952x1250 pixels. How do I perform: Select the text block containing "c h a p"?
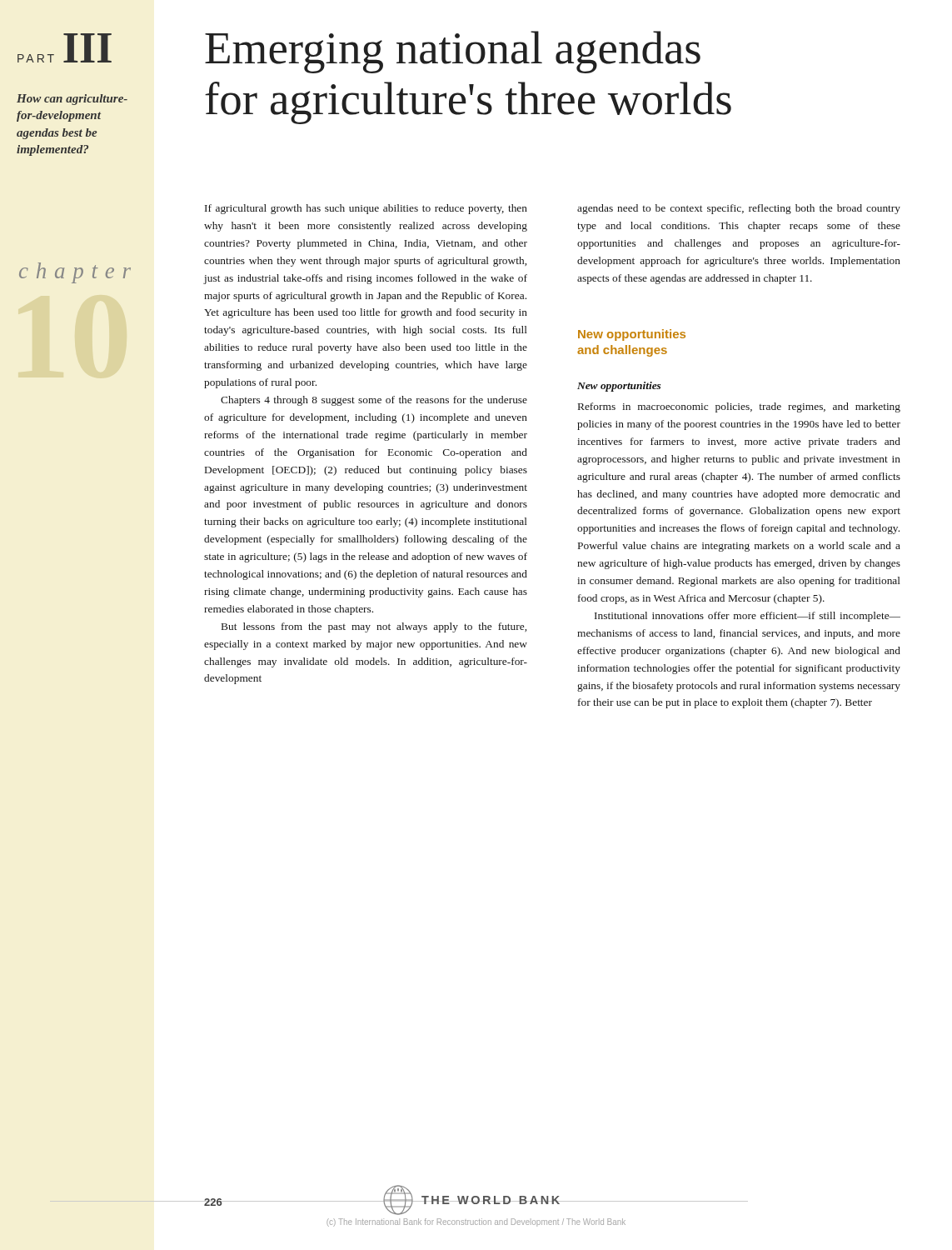75,273
